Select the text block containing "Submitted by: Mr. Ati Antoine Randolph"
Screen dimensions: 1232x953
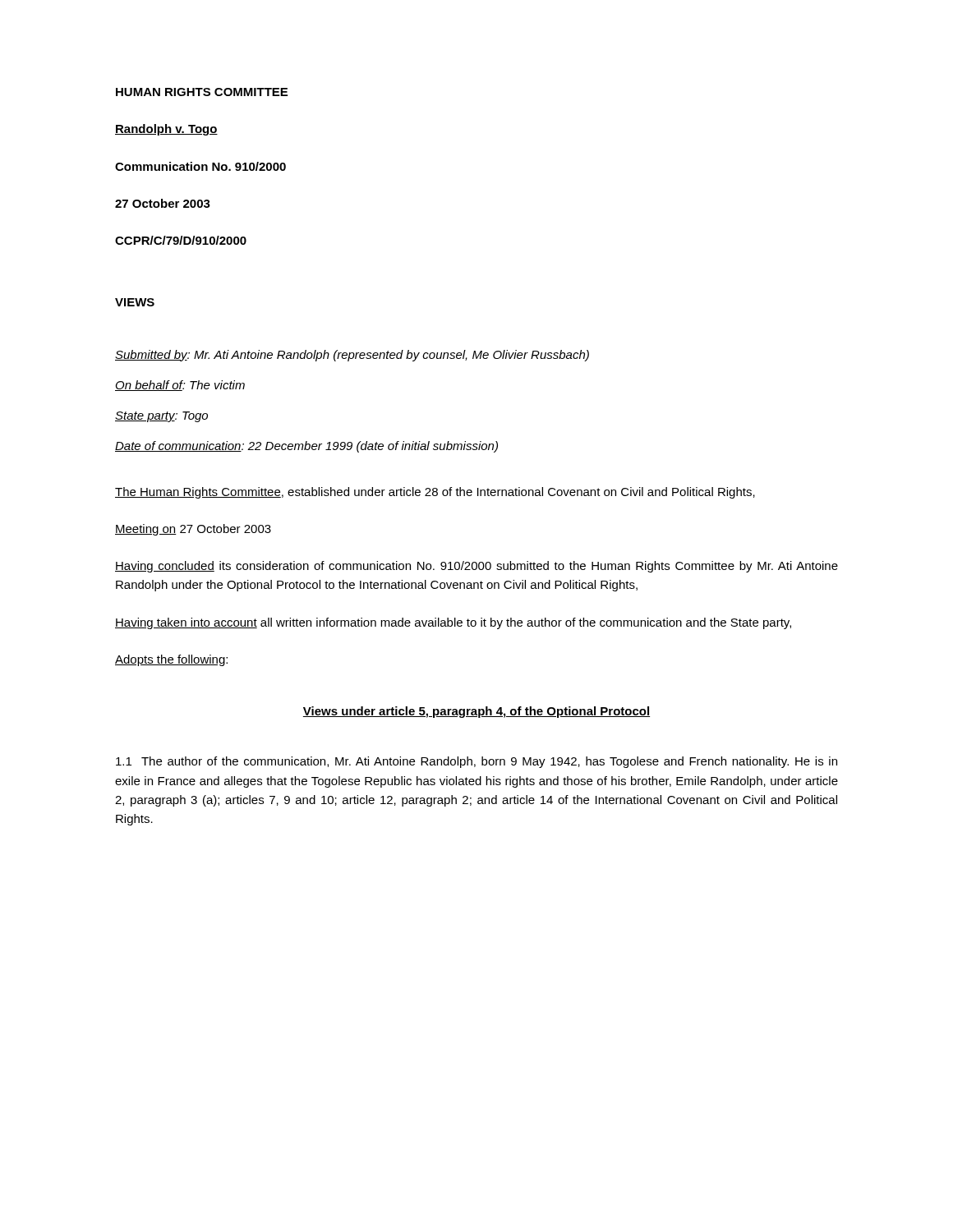(x=476, y=354)
